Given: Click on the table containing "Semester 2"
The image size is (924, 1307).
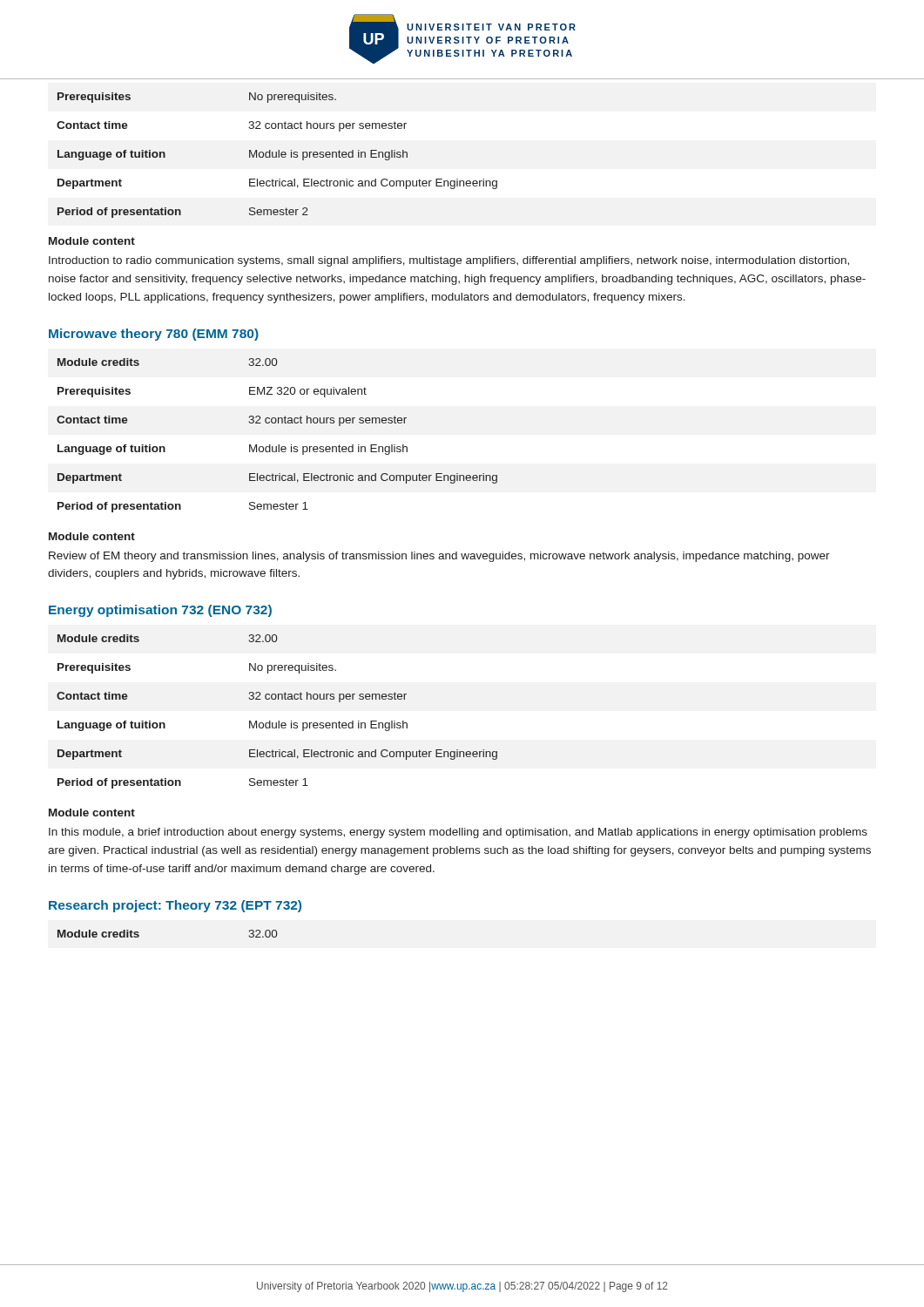Looking at the screenshot, I should tap(462, 154).
